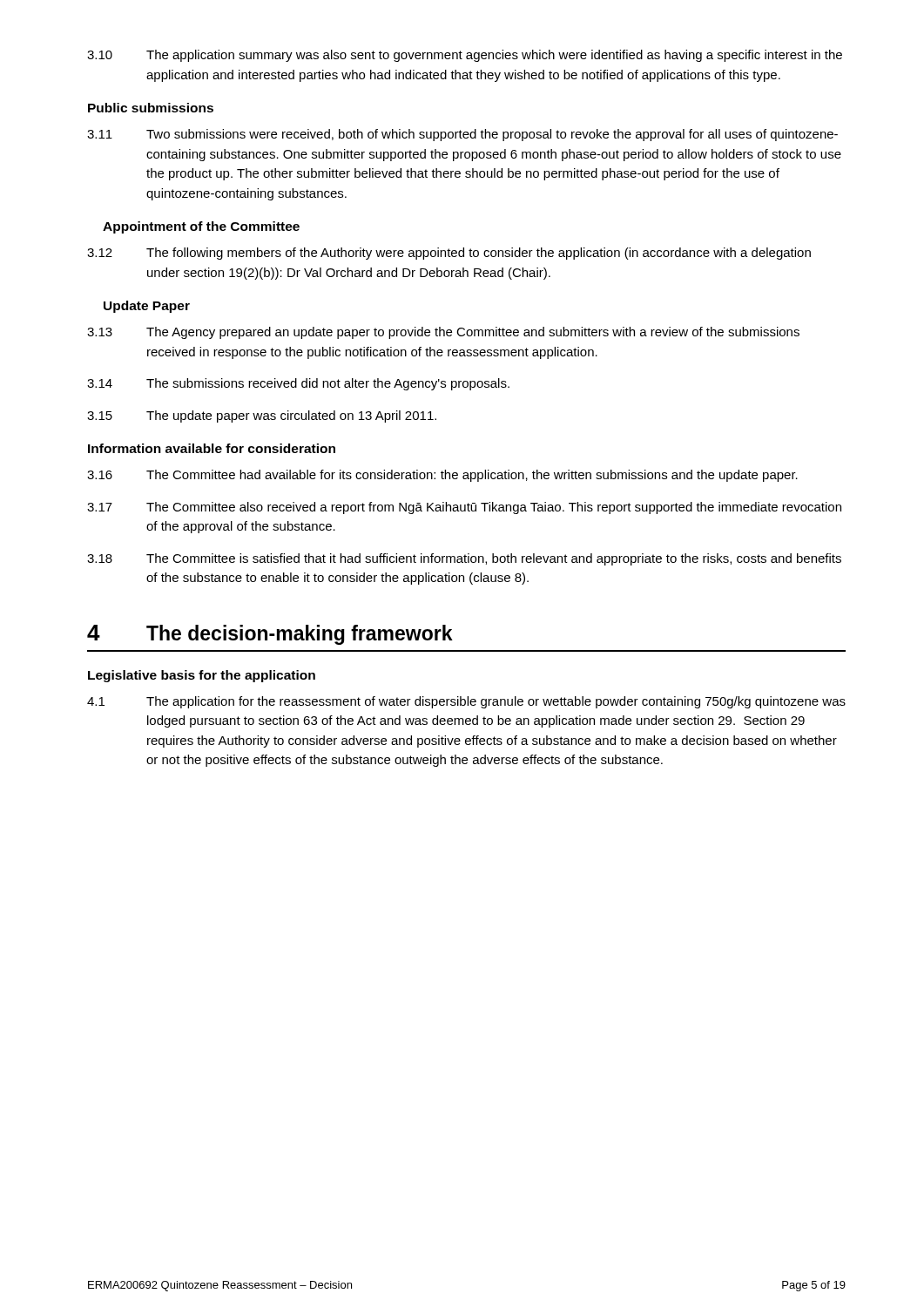This screenshot has width=924, height=1307.
Task: Point to "Legislative basis for the application"
Action: coord(202,674)
